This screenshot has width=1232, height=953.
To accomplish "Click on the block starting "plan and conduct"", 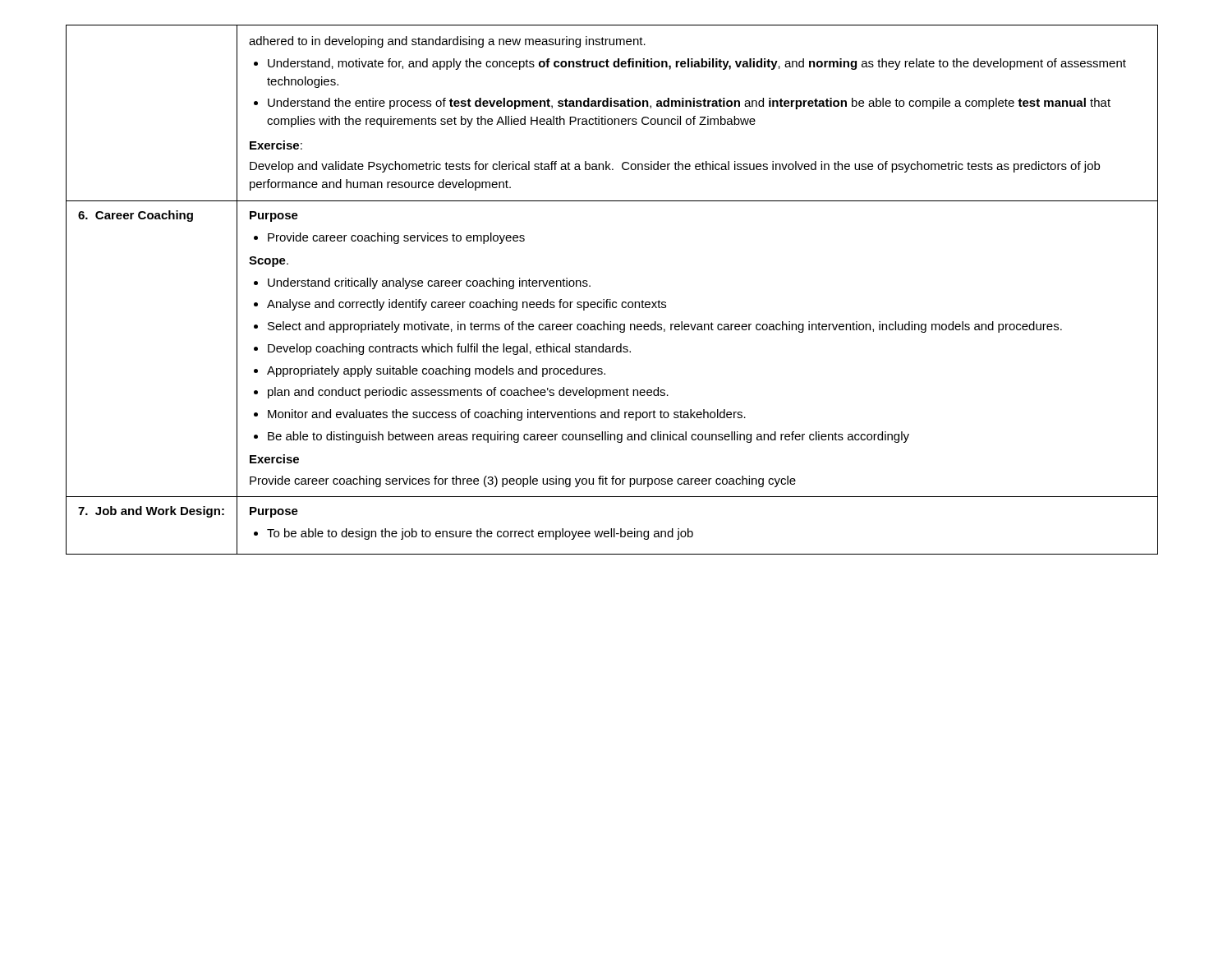I will point(468,392).
